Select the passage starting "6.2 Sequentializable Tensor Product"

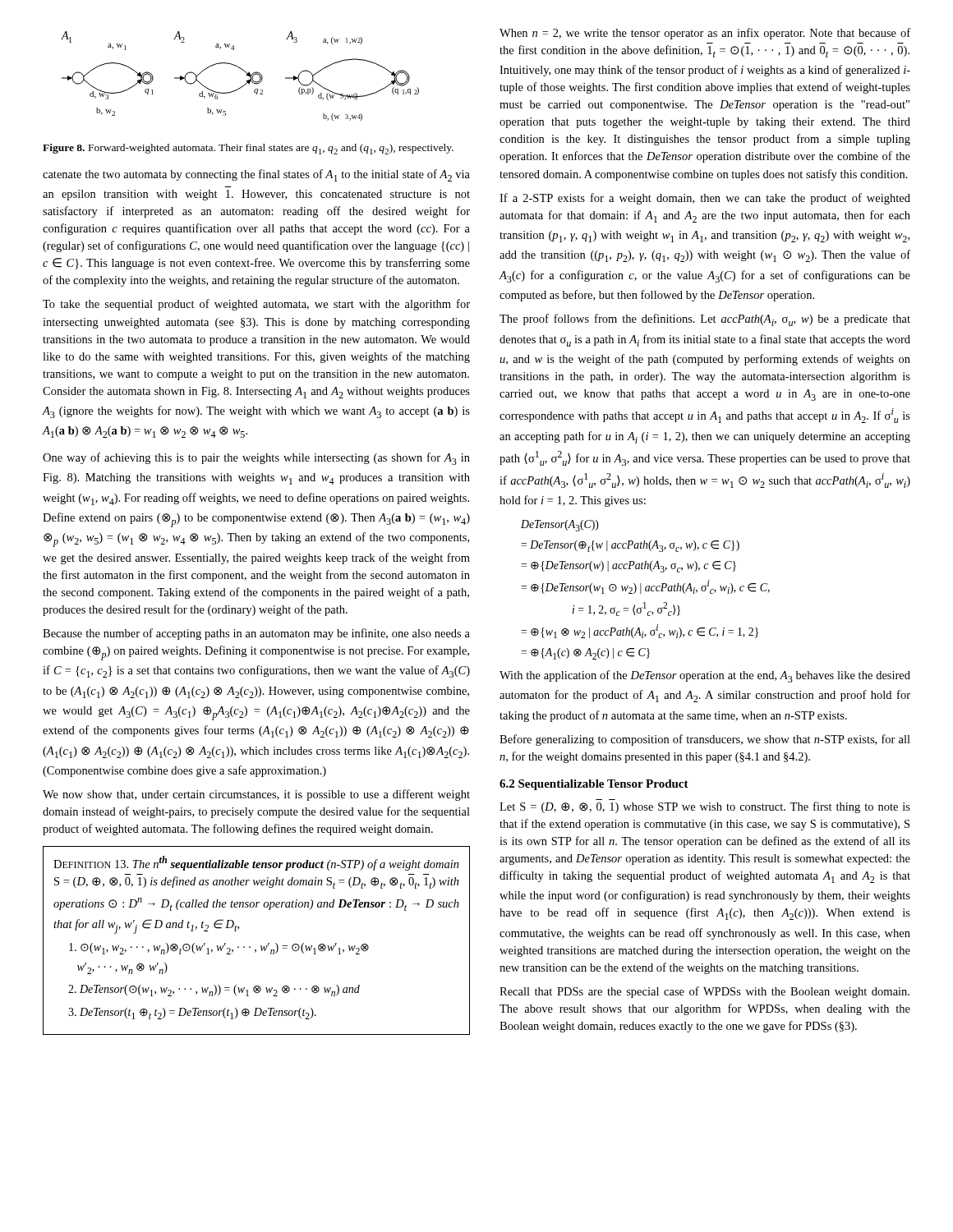pyautogui.click(x=594, y=783)
